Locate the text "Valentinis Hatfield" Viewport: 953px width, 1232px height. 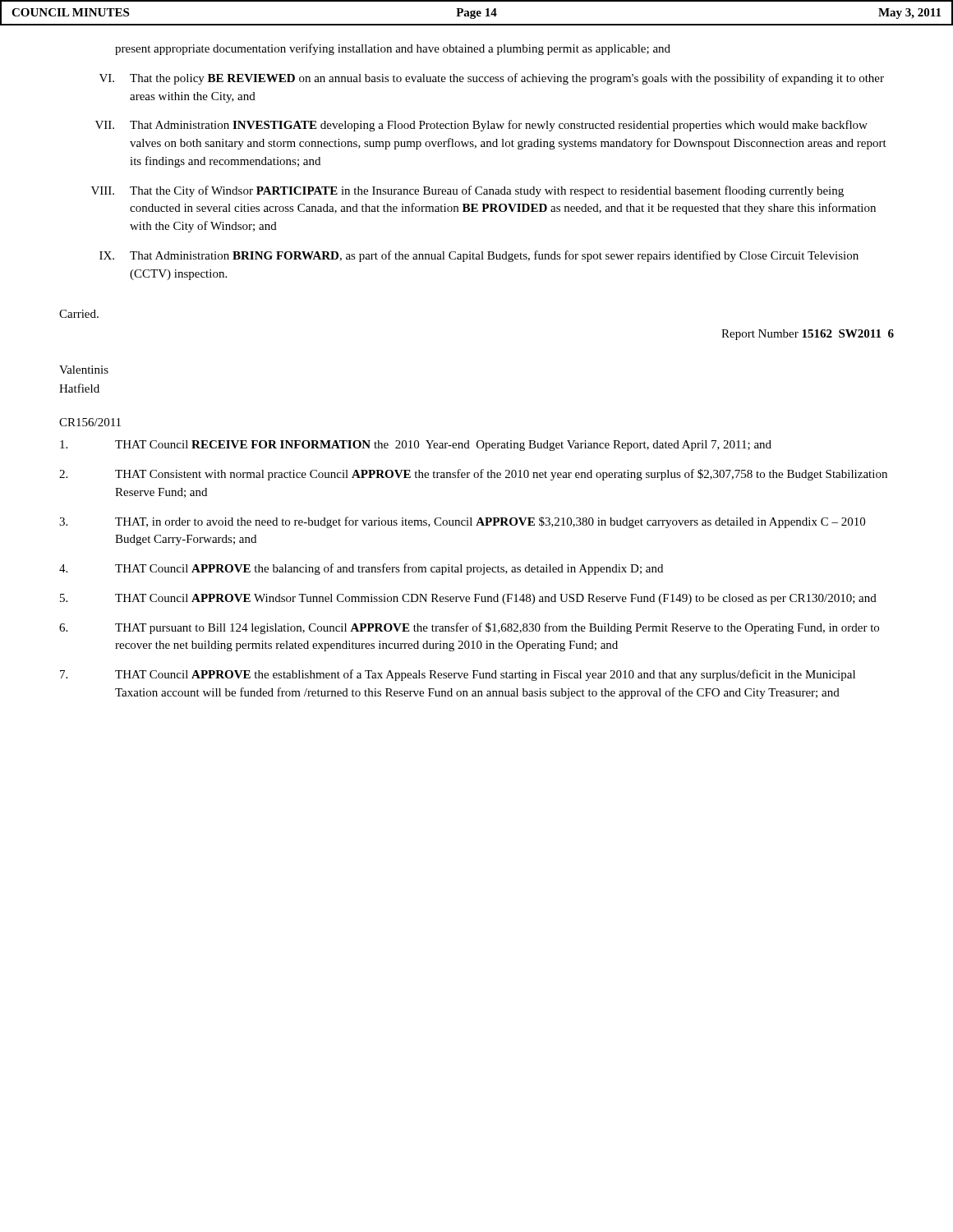(84, 379)
